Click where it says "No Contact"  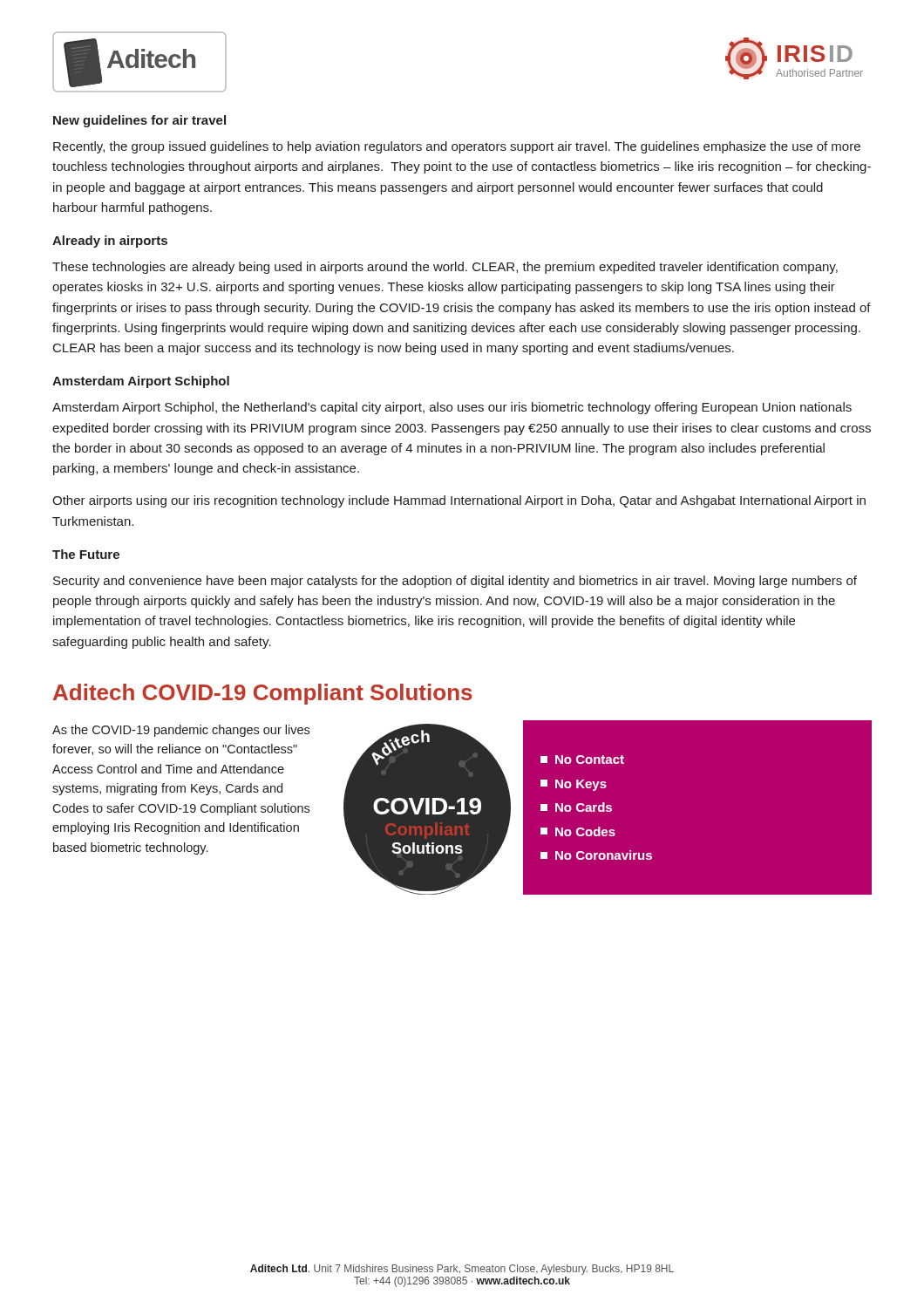tap(582, 759)
